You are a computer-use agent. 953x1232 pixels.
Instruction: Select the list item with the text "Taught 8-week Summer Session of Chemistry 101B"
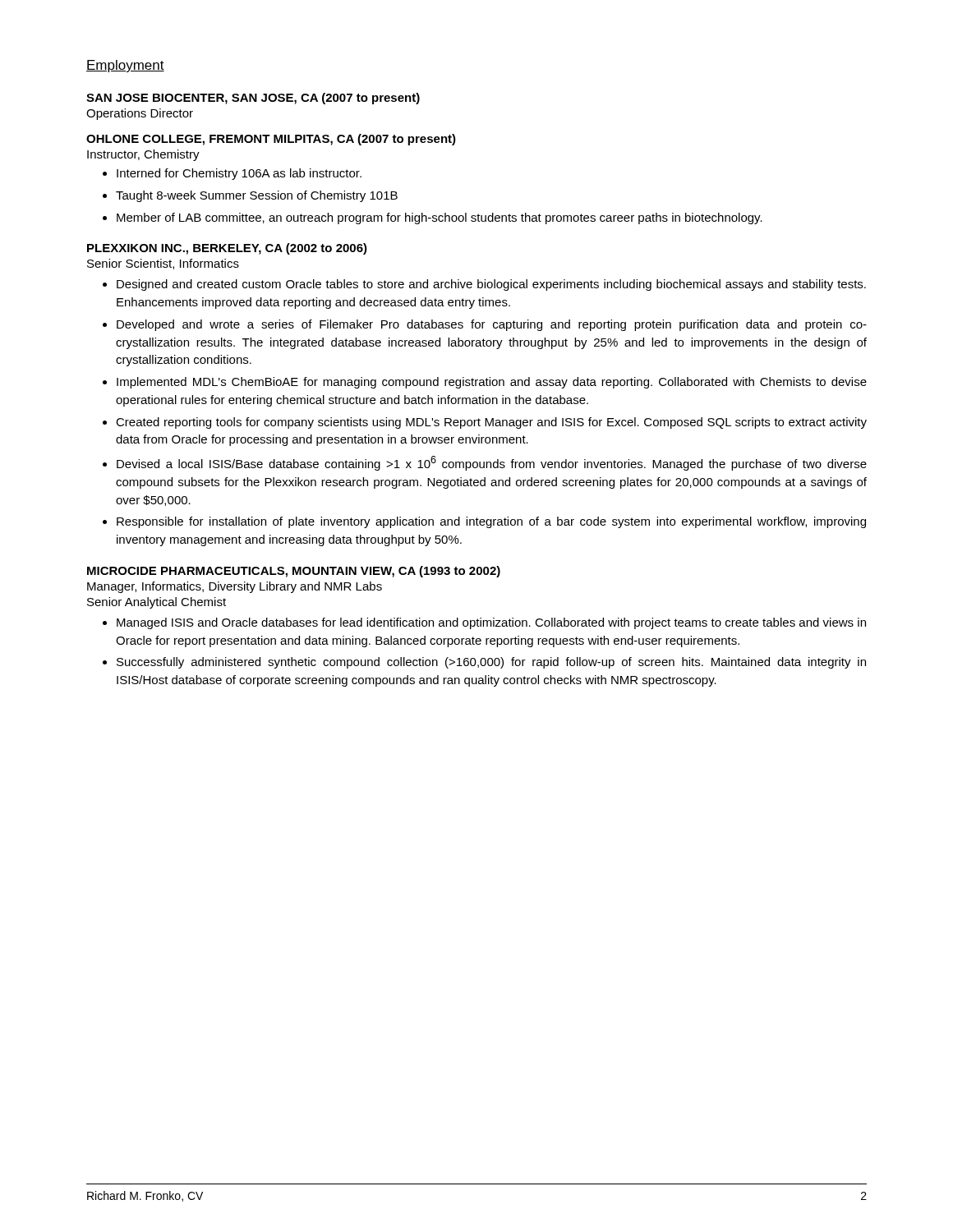pos(257,195)
